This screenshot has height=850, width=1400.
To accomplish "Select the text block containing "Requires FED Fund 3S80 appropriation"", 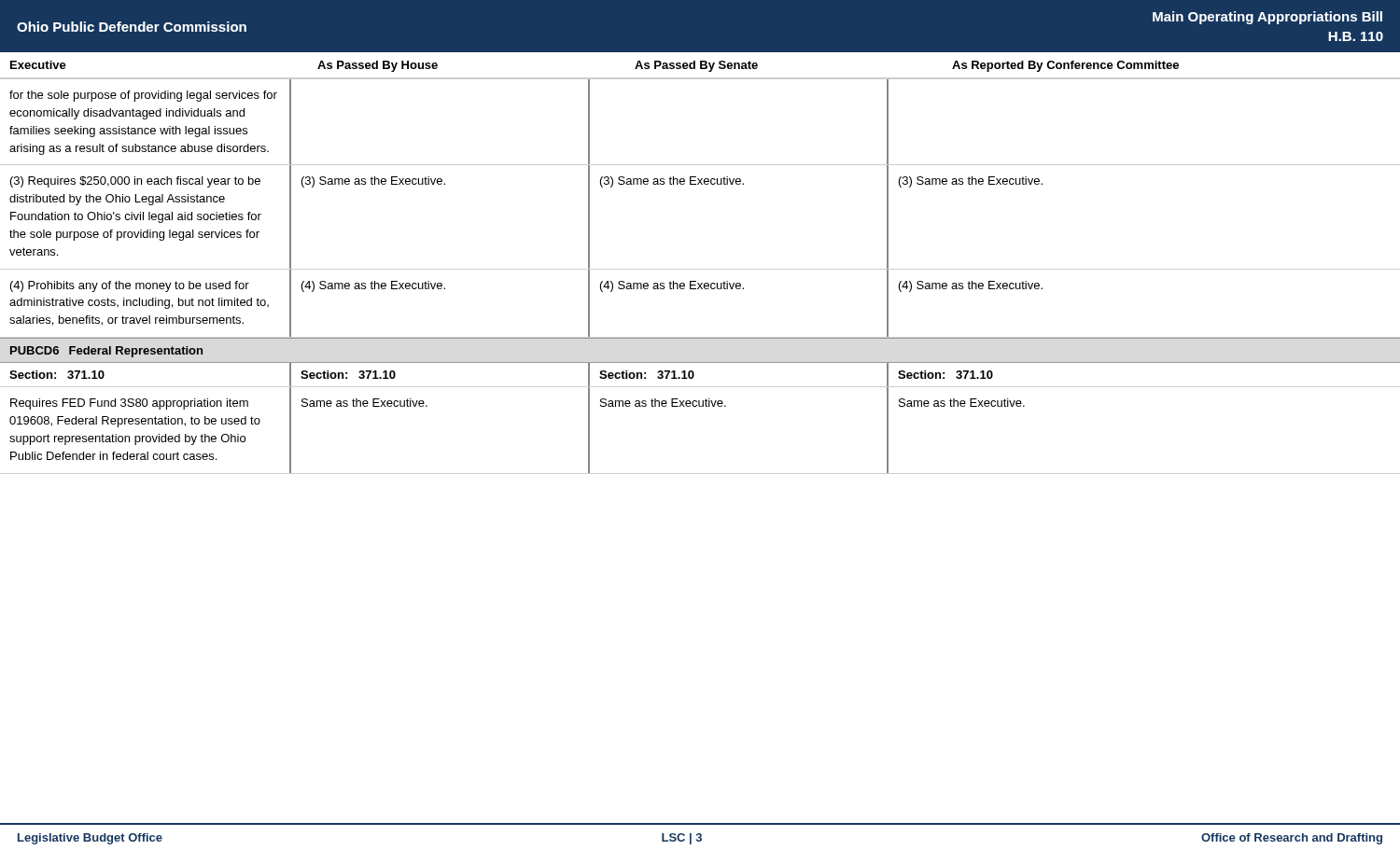I will 644,430.
